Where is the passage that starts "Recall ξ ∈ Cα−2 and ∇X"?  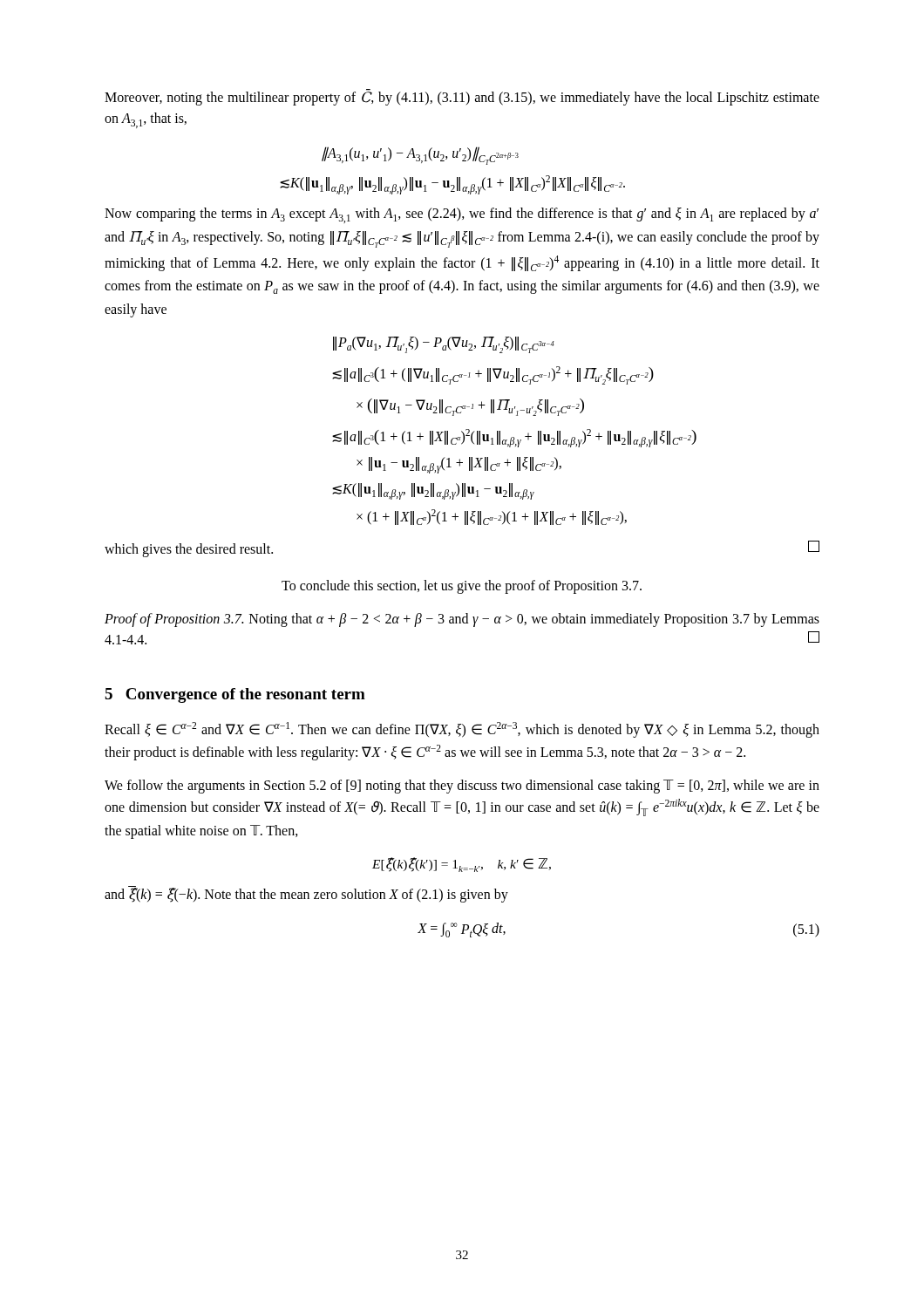(462, 740)
